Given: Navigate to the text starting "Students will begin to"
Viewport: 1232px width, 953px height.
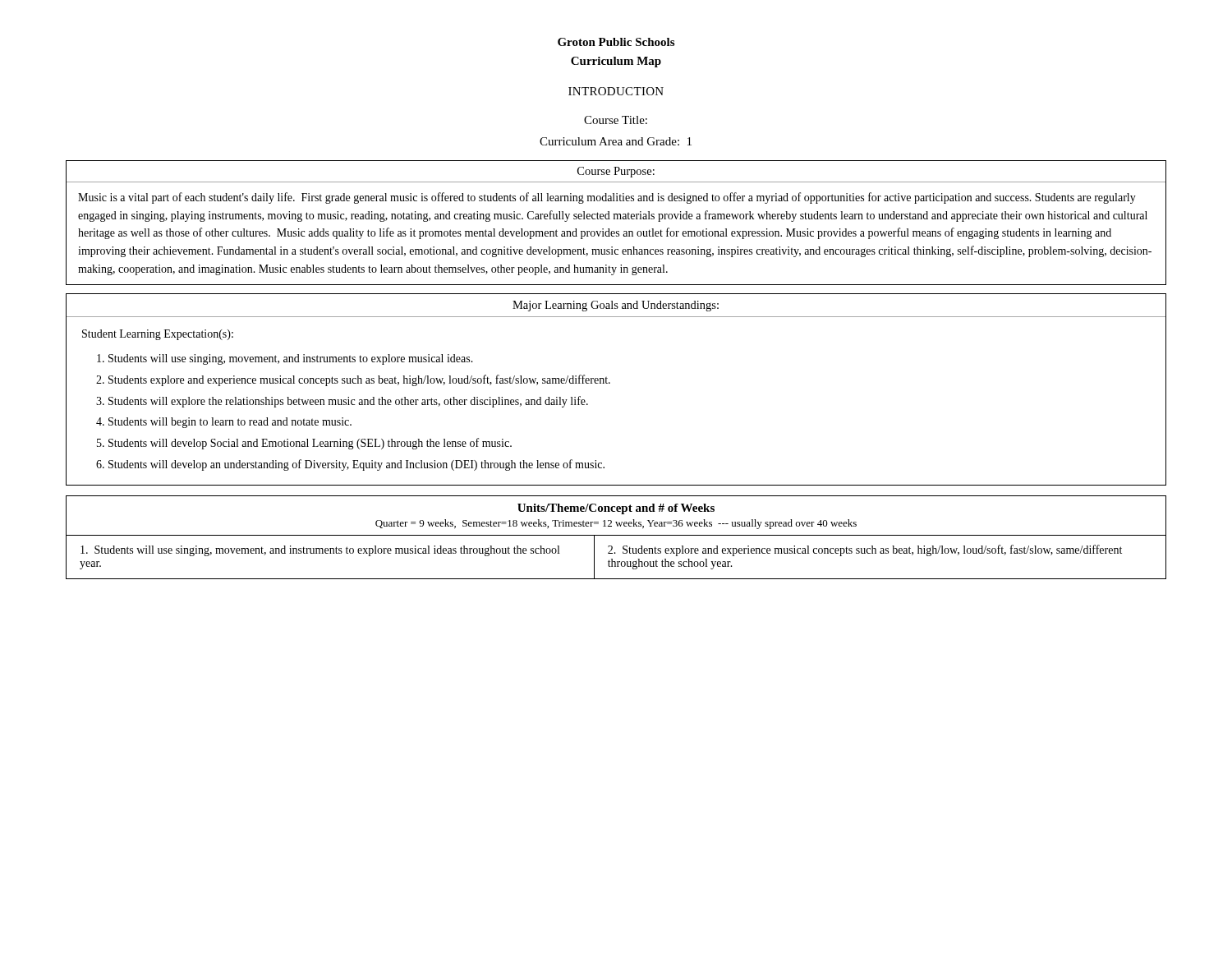Looking at the screenshot, I should [x=230, y=422].
